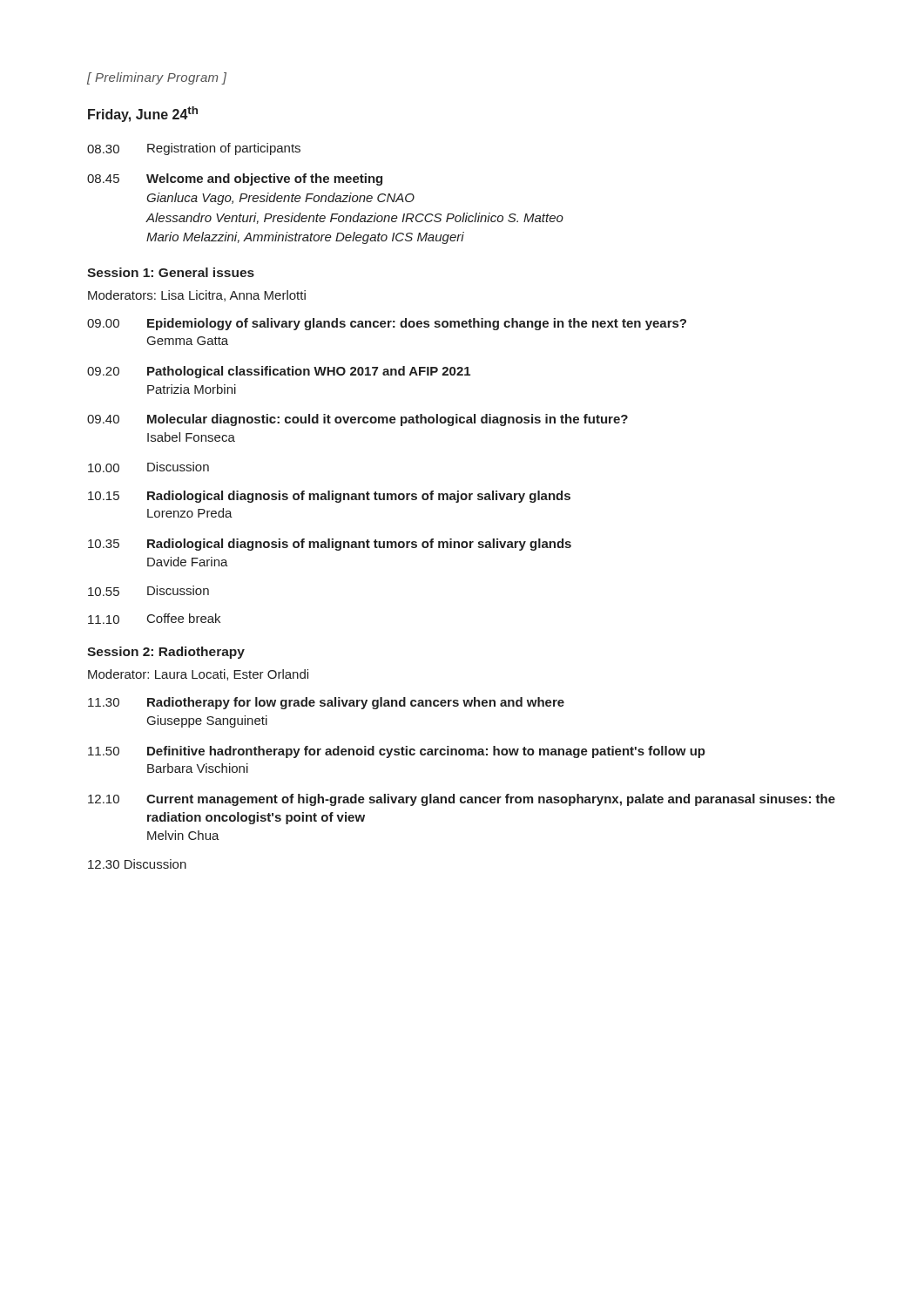Where does it say "Moderators: Lisa Licitra, Anna Merlotti"?

tap(197, 295)
